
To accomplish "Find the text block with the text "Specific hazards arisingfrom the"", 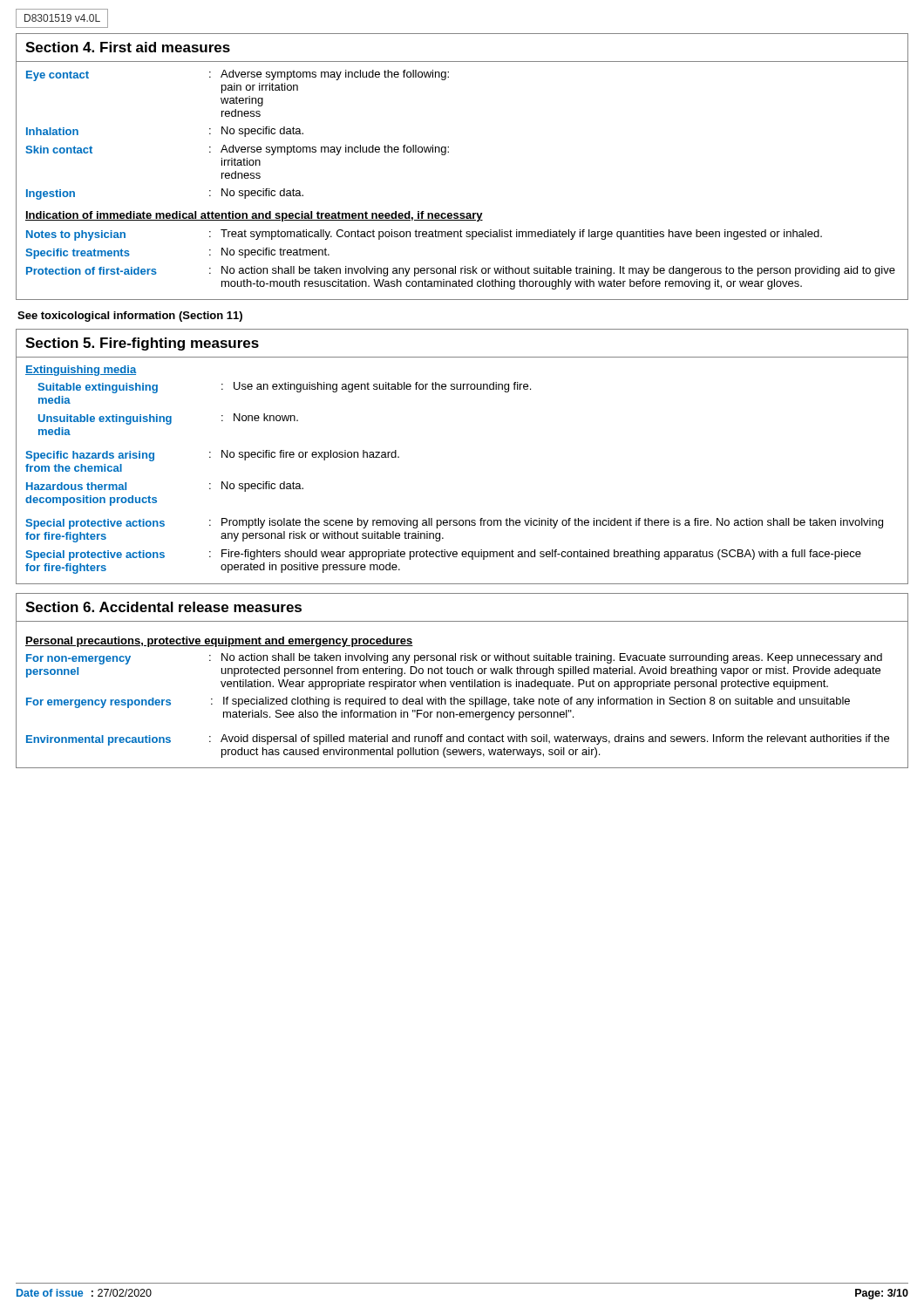I will pyautogui.click(x=212, y=456).
